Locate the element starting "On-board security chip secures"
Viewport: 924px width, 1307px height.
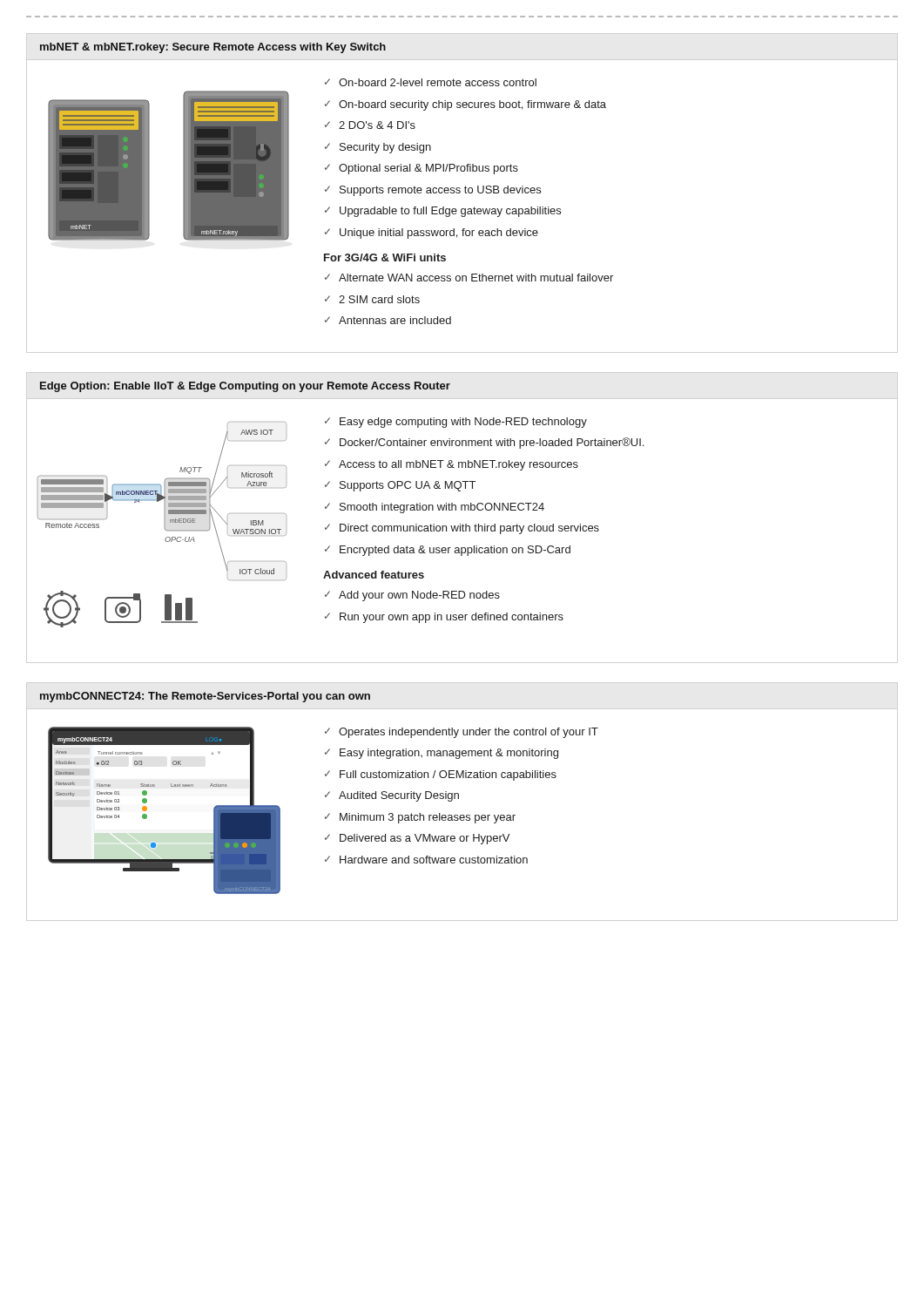[472, 104]
